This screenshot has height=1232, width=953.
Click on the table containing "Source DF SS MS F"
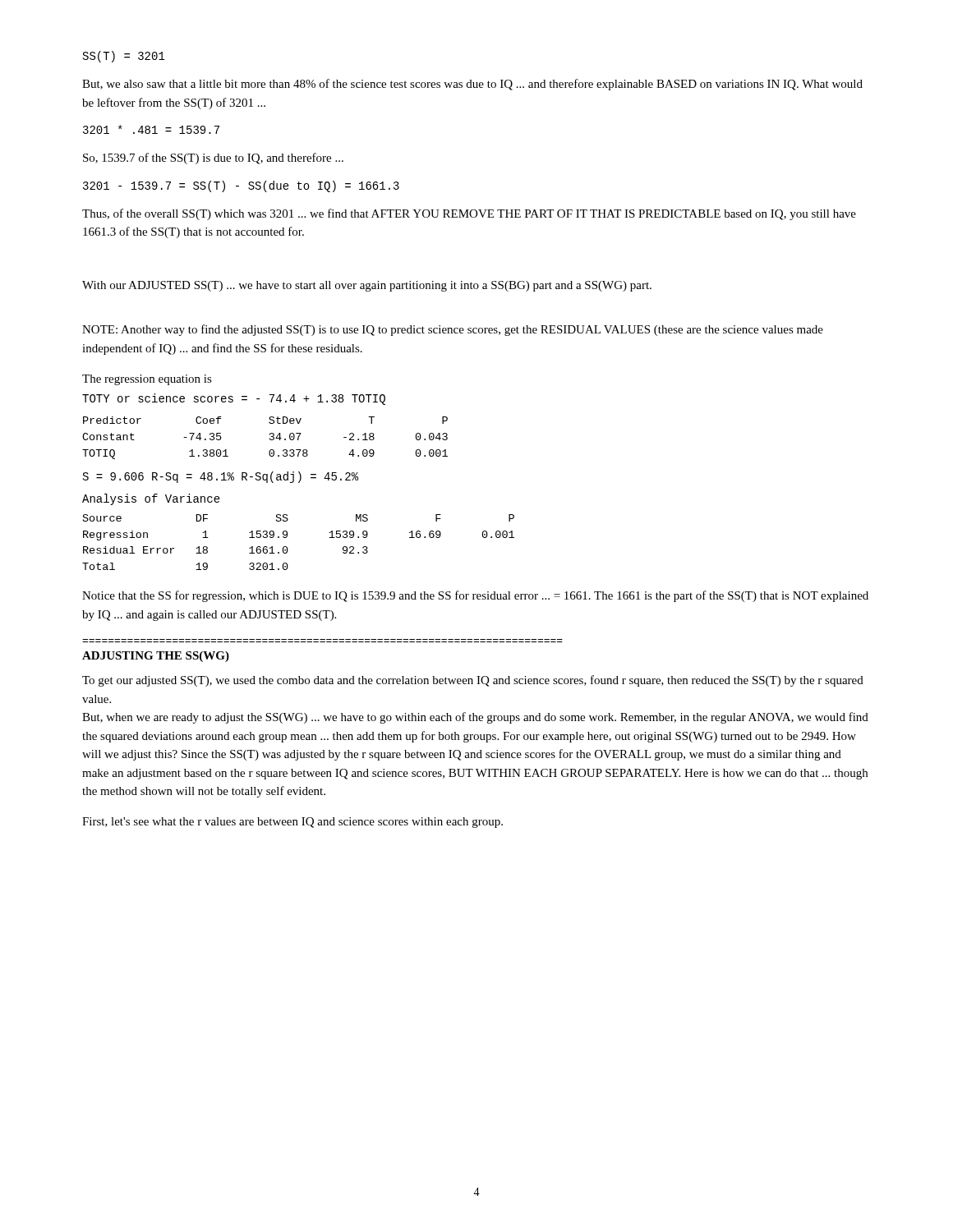[476, 543]
